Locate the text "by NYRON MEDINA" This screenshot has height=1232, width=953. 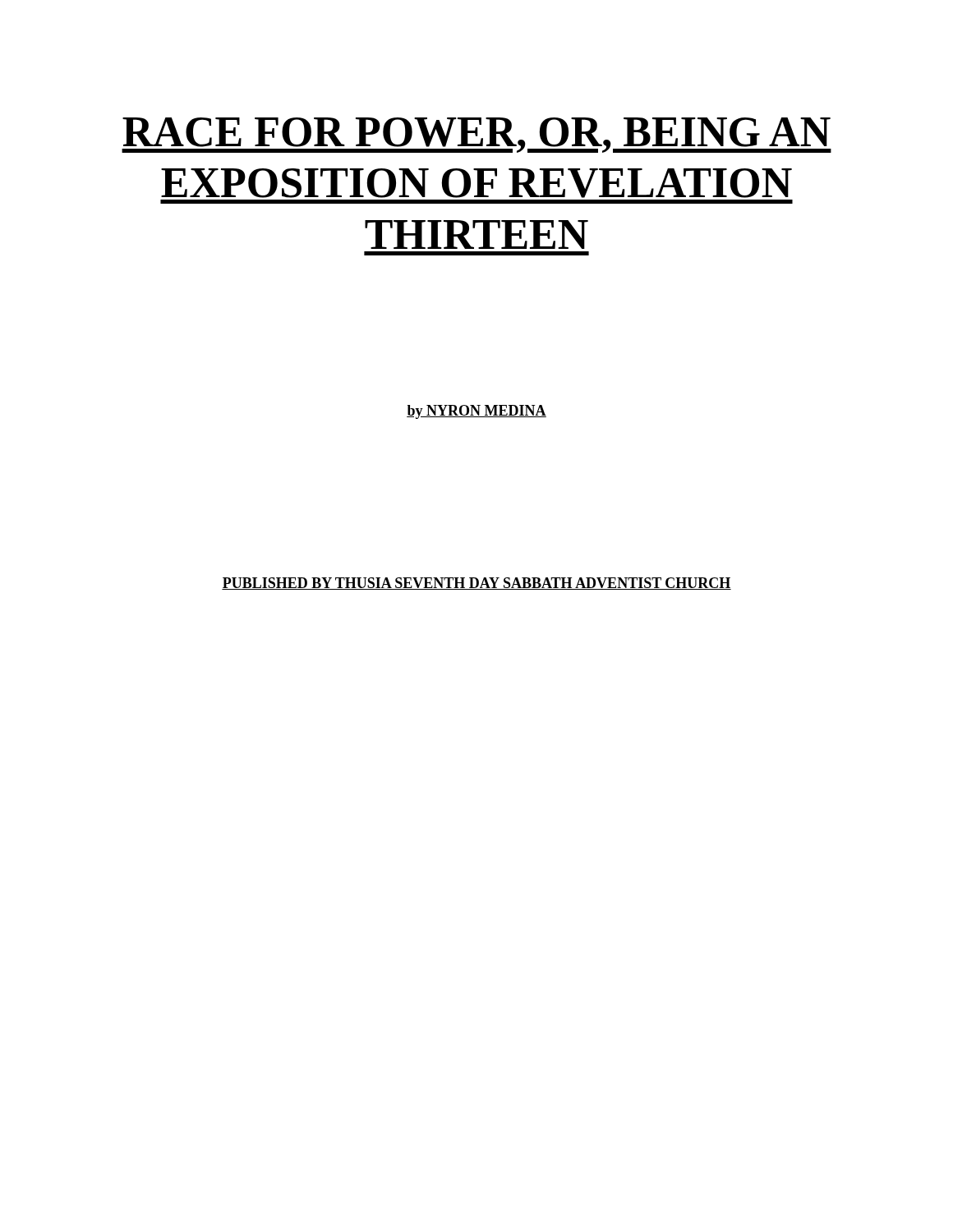(x=476, y=411)
